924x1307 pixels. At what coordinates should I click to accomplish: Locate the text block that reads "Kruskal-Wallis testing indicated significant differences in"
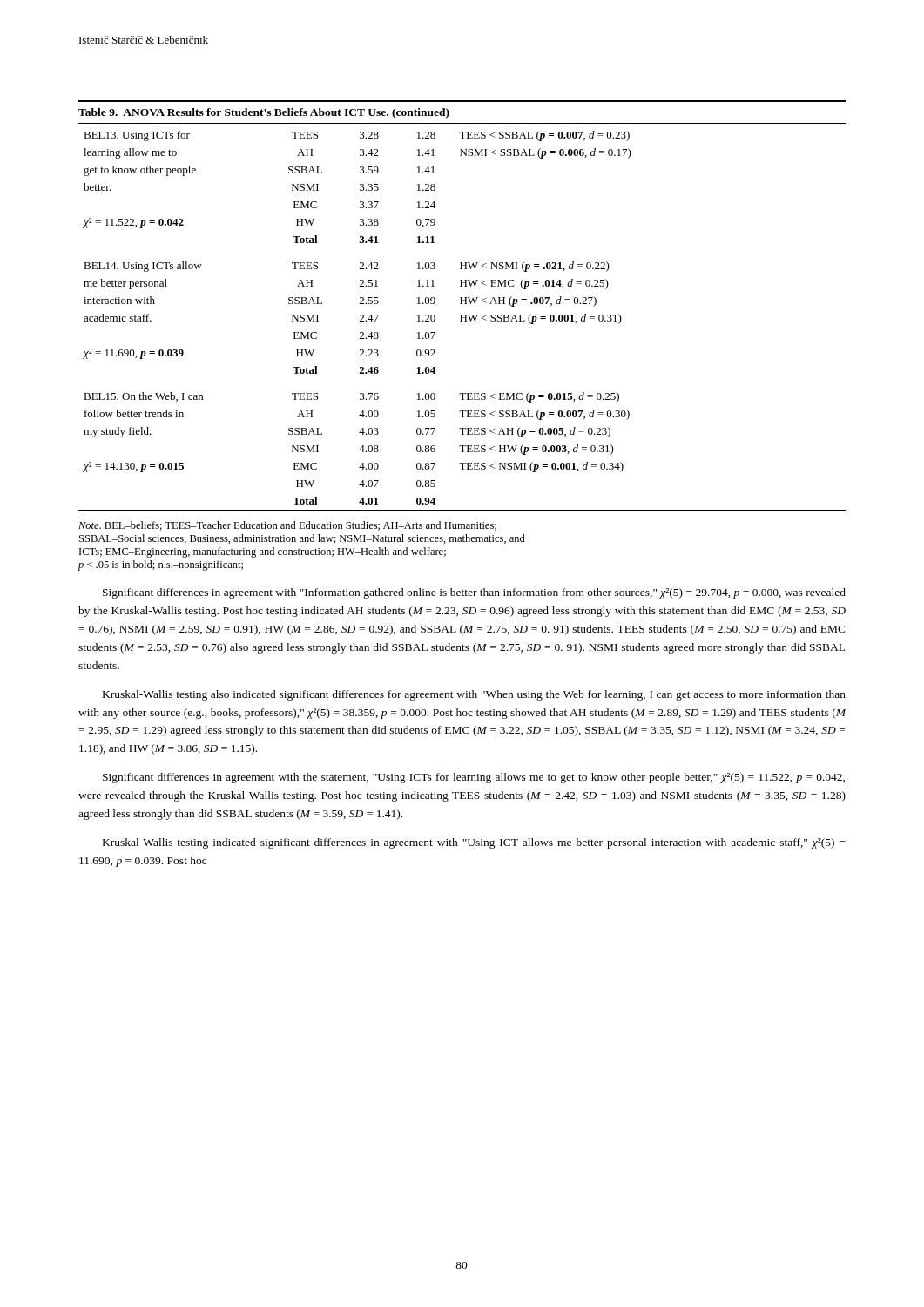click(462, 852)
